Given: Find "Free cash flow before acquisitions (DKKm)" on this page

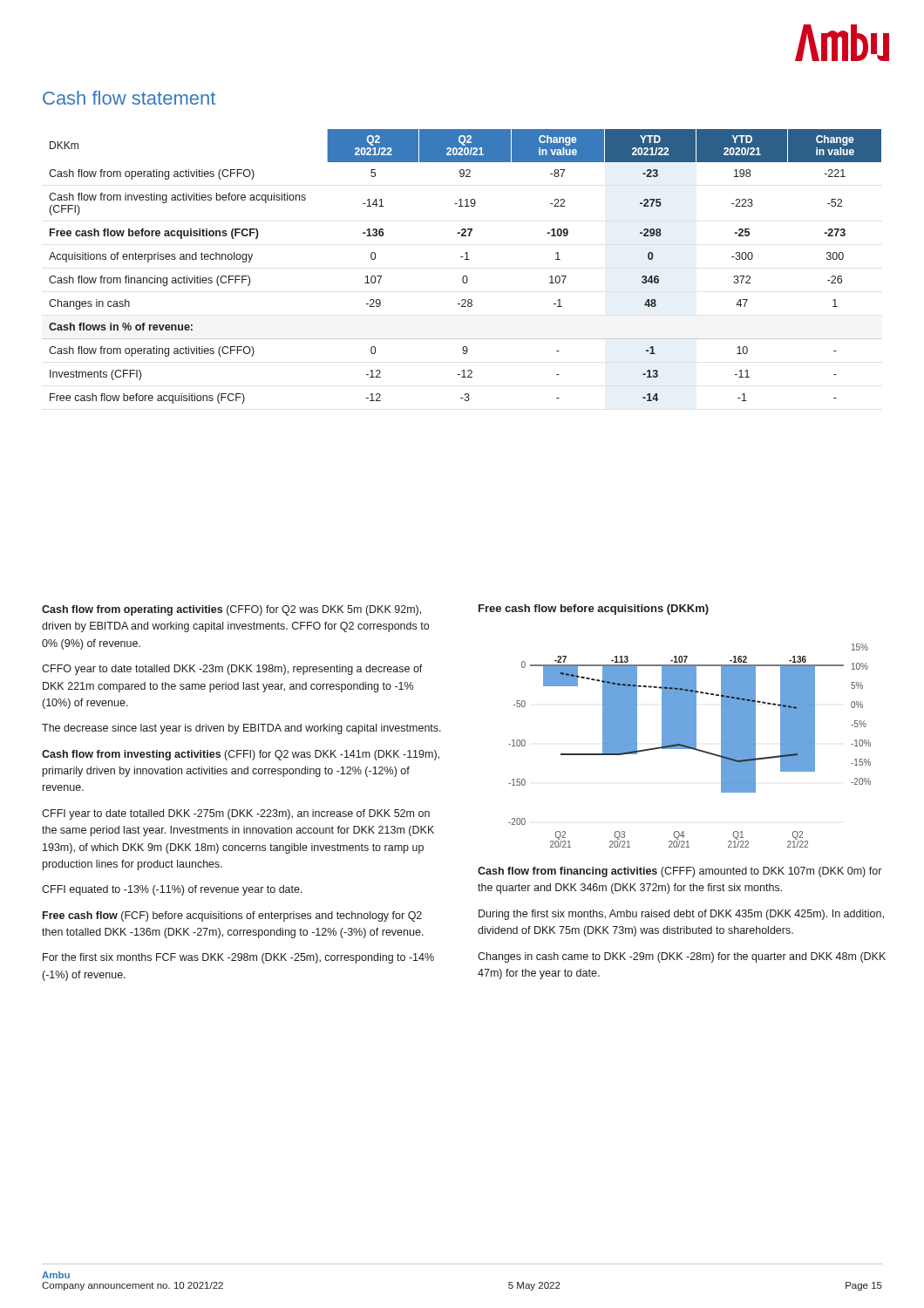Looking at the screenshot, I should pos(593,608).
